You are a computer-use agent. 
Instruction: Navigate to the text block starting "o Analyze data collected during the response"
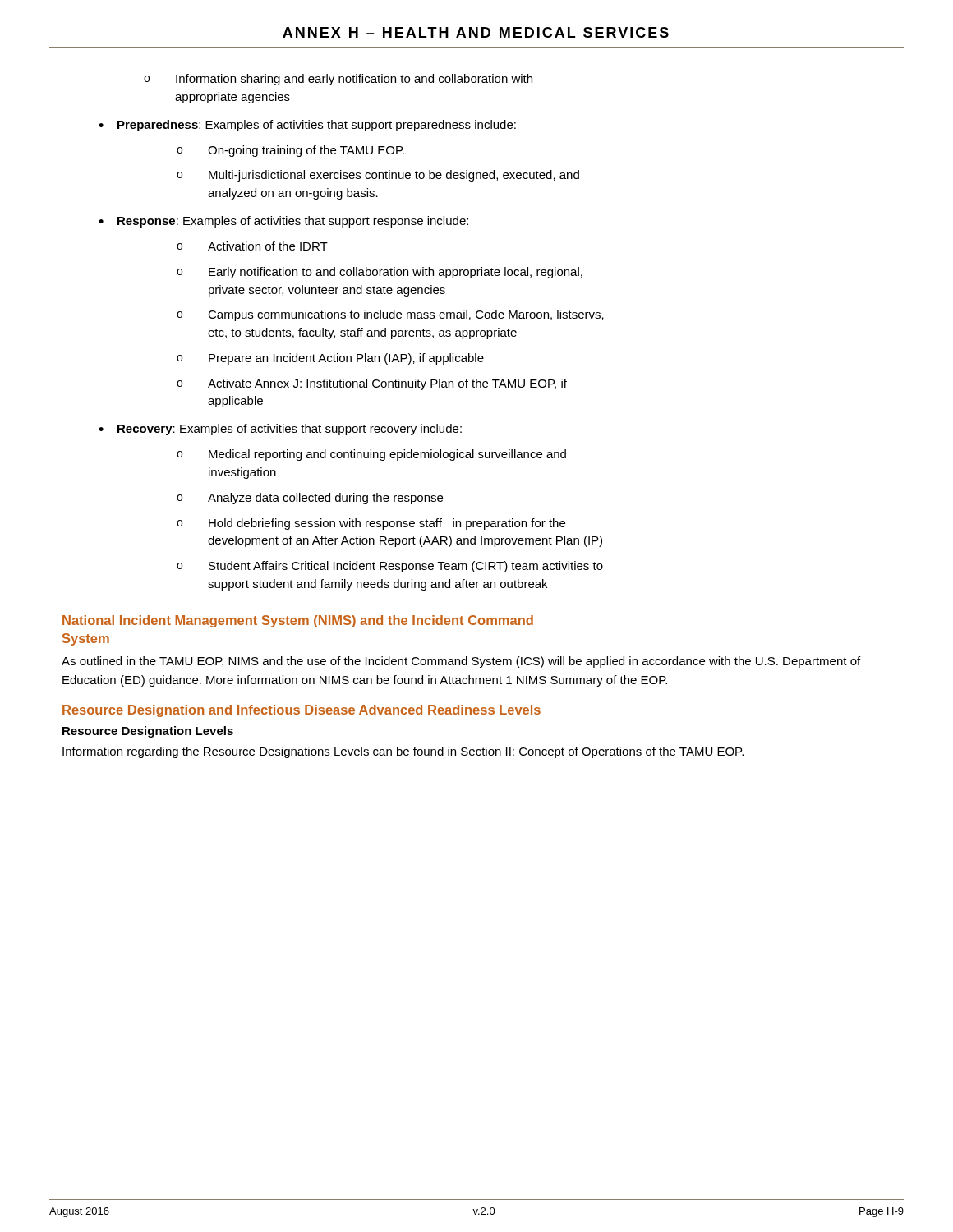[310, 499]
